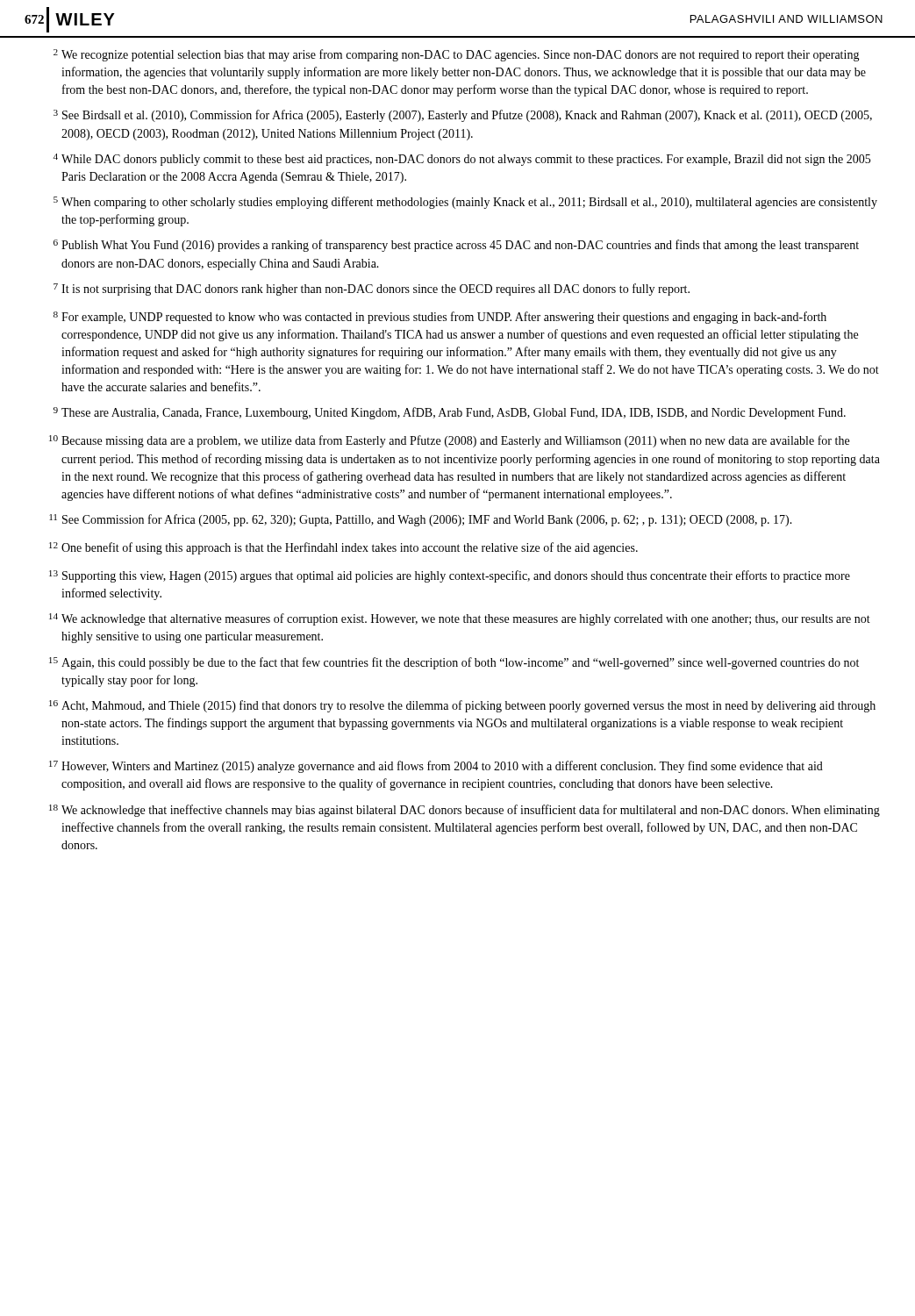Image resolution: width=915 pixels, height=1316 pixels.
Task: Select the passage starting "6 Publish What You"
Action: 458,255
